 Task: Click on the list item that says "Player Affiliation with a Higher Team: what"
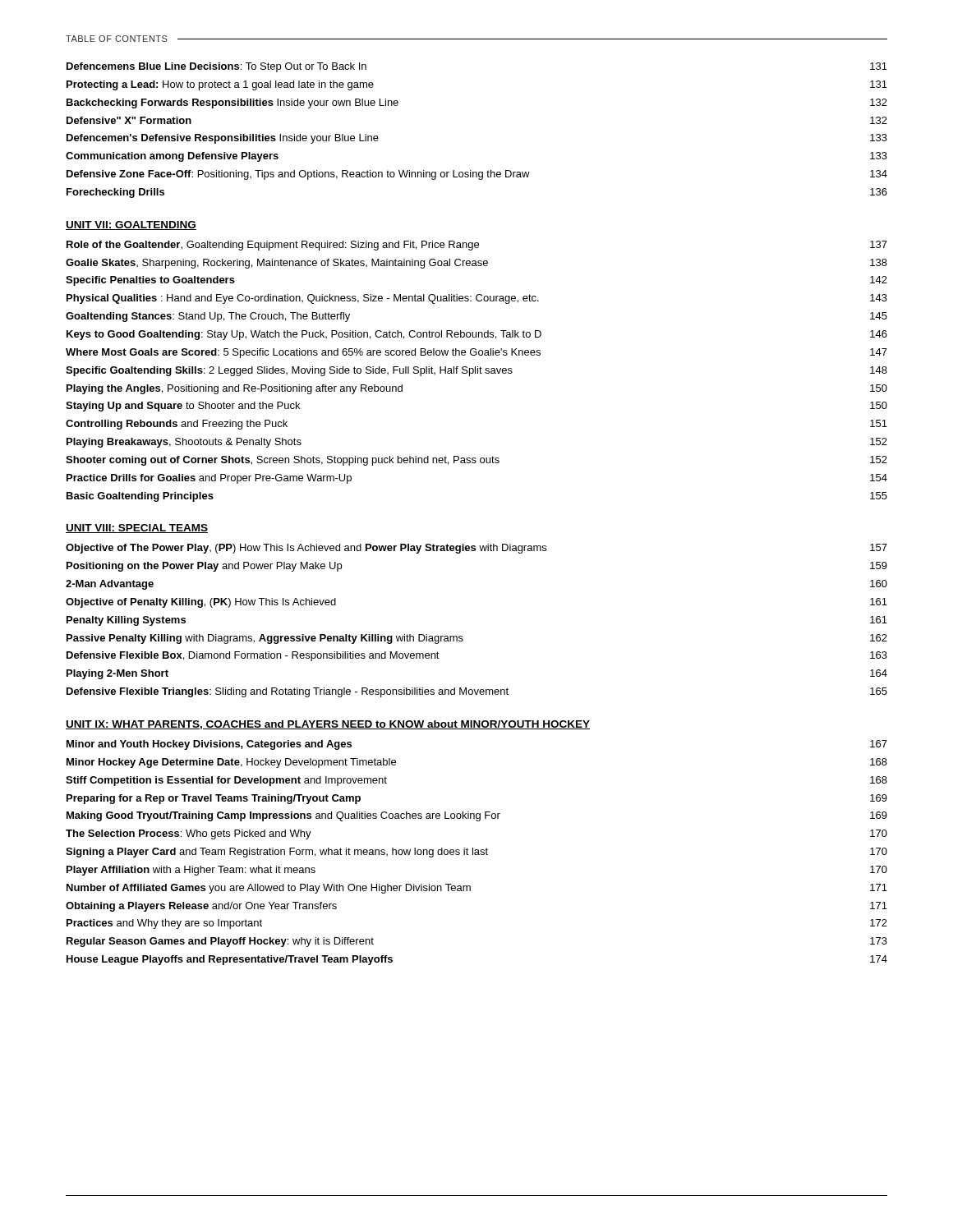click(192, 870)
